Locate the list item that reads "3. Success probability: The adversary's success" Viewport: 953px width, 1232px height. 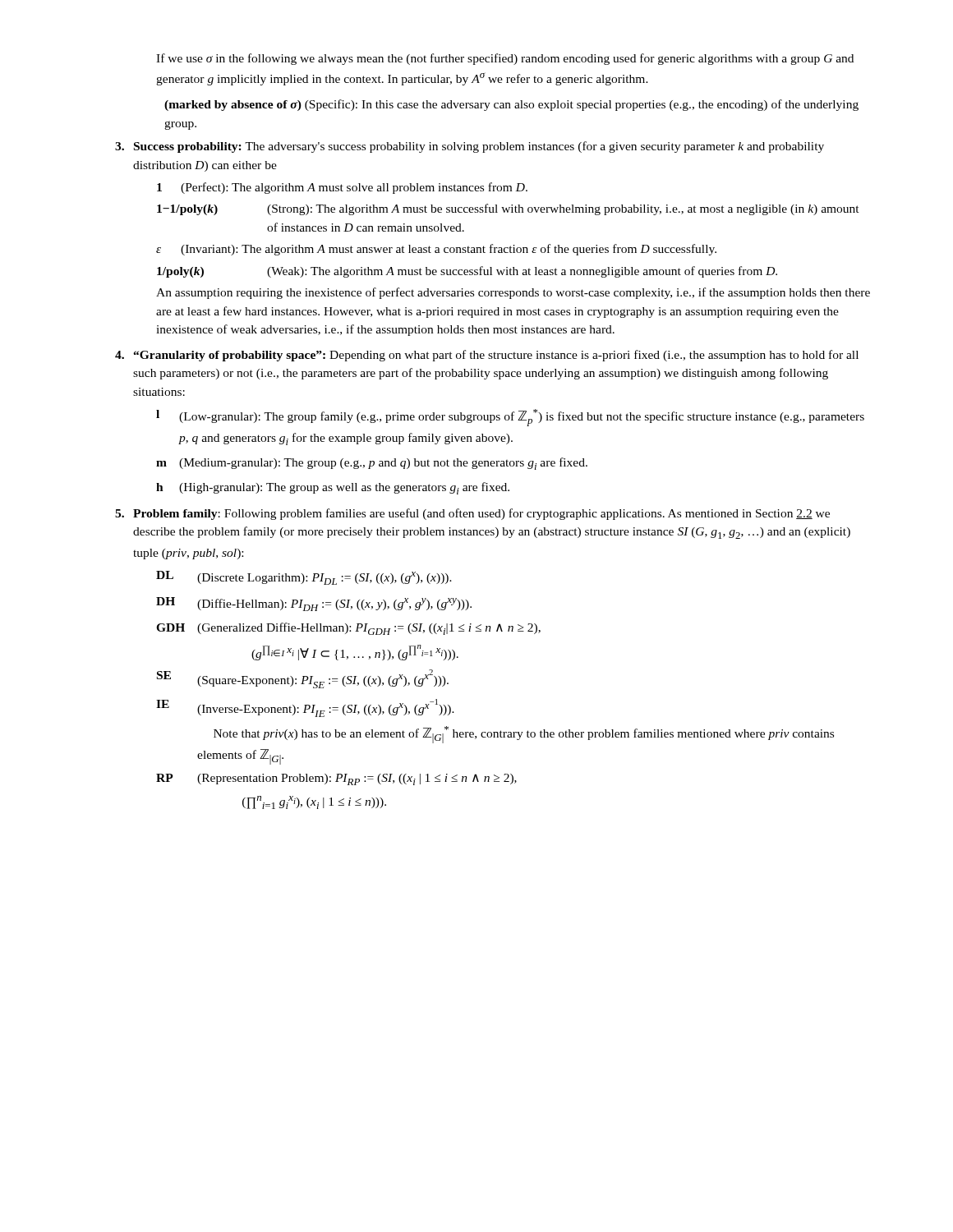(493, 156)
